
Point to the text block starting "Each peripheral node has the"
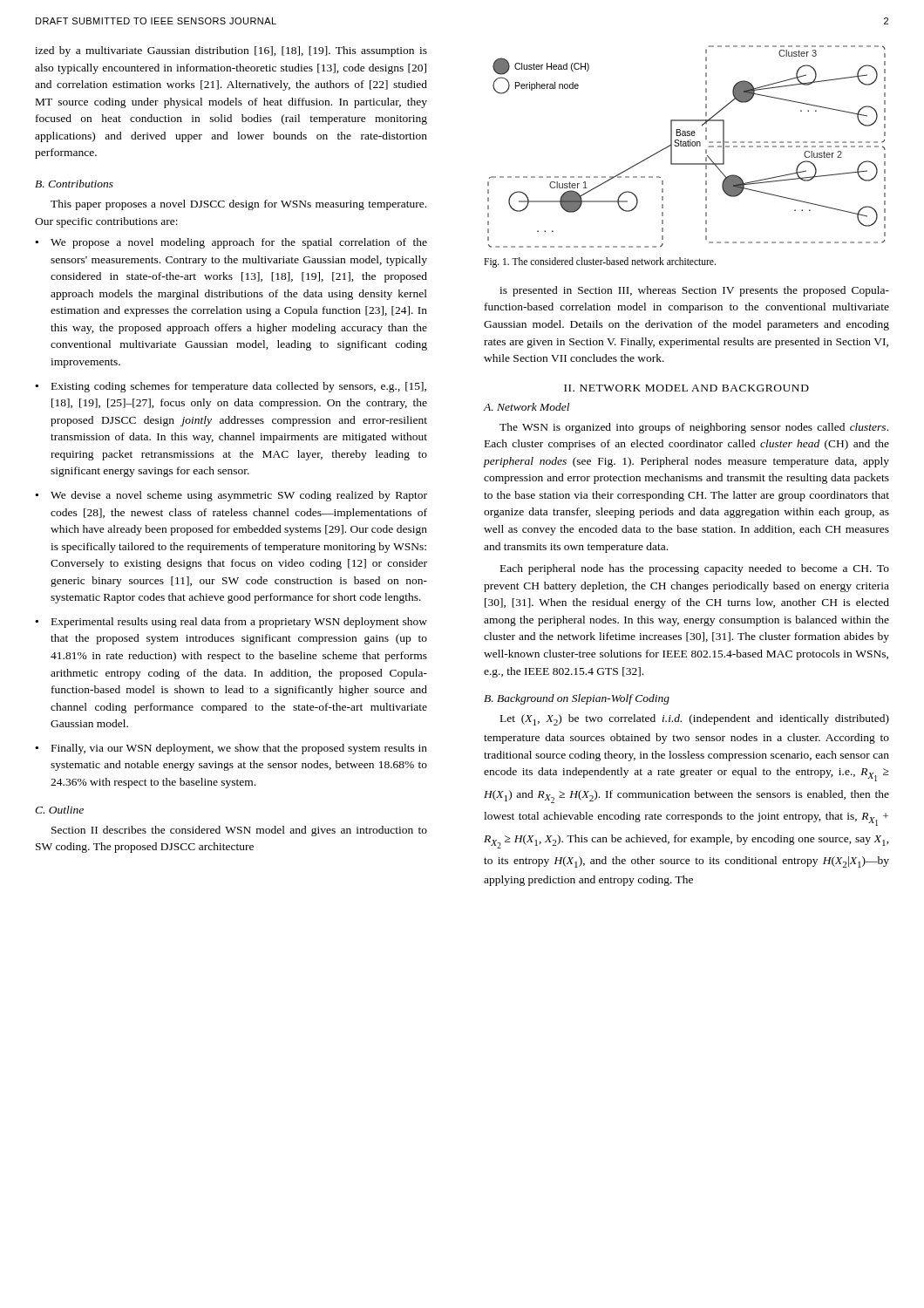(x=686, y=619)
